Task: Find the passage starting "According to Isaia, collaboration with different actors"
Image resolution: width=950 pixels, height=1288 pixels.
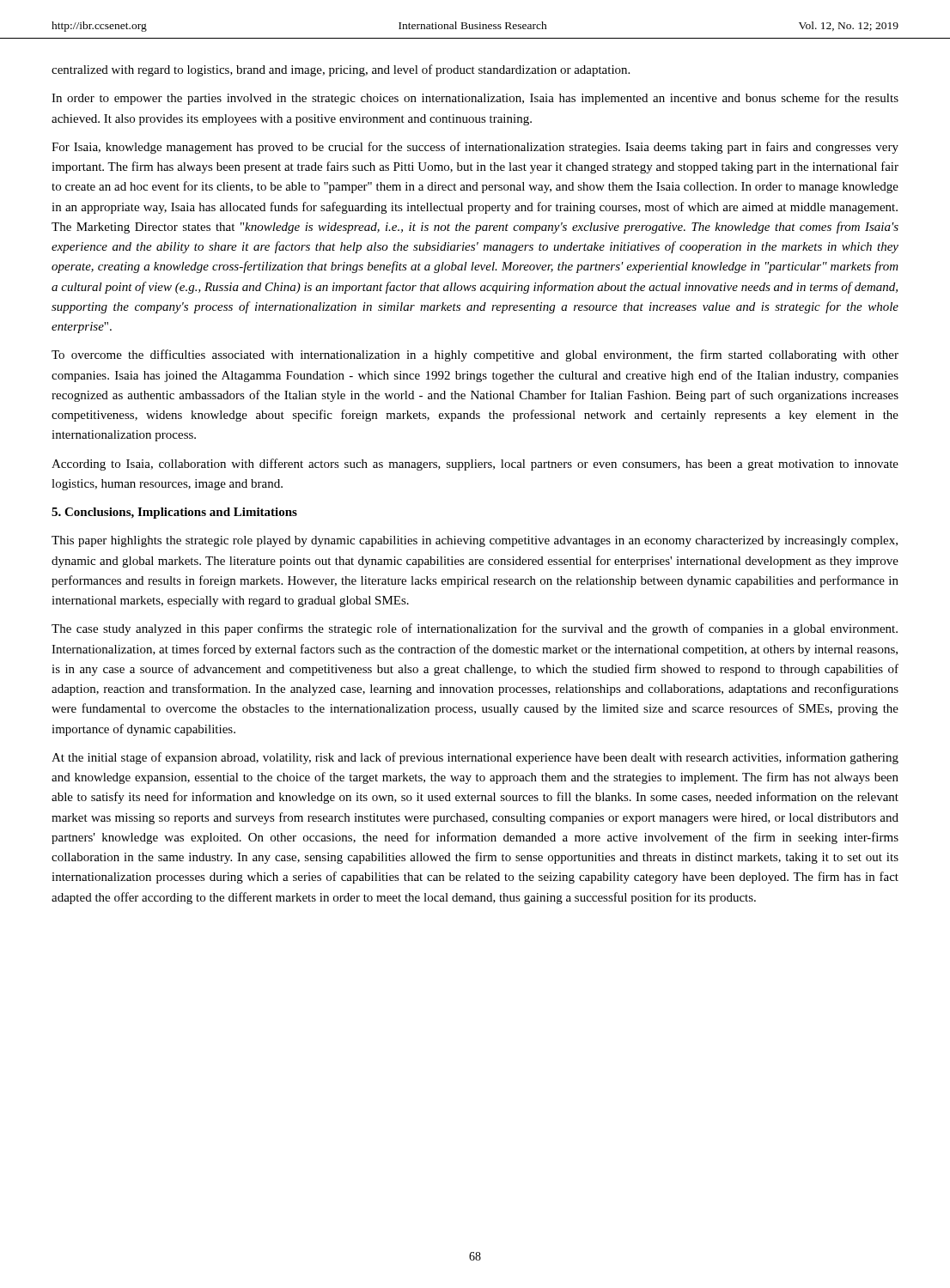Action: pos(475,474)
